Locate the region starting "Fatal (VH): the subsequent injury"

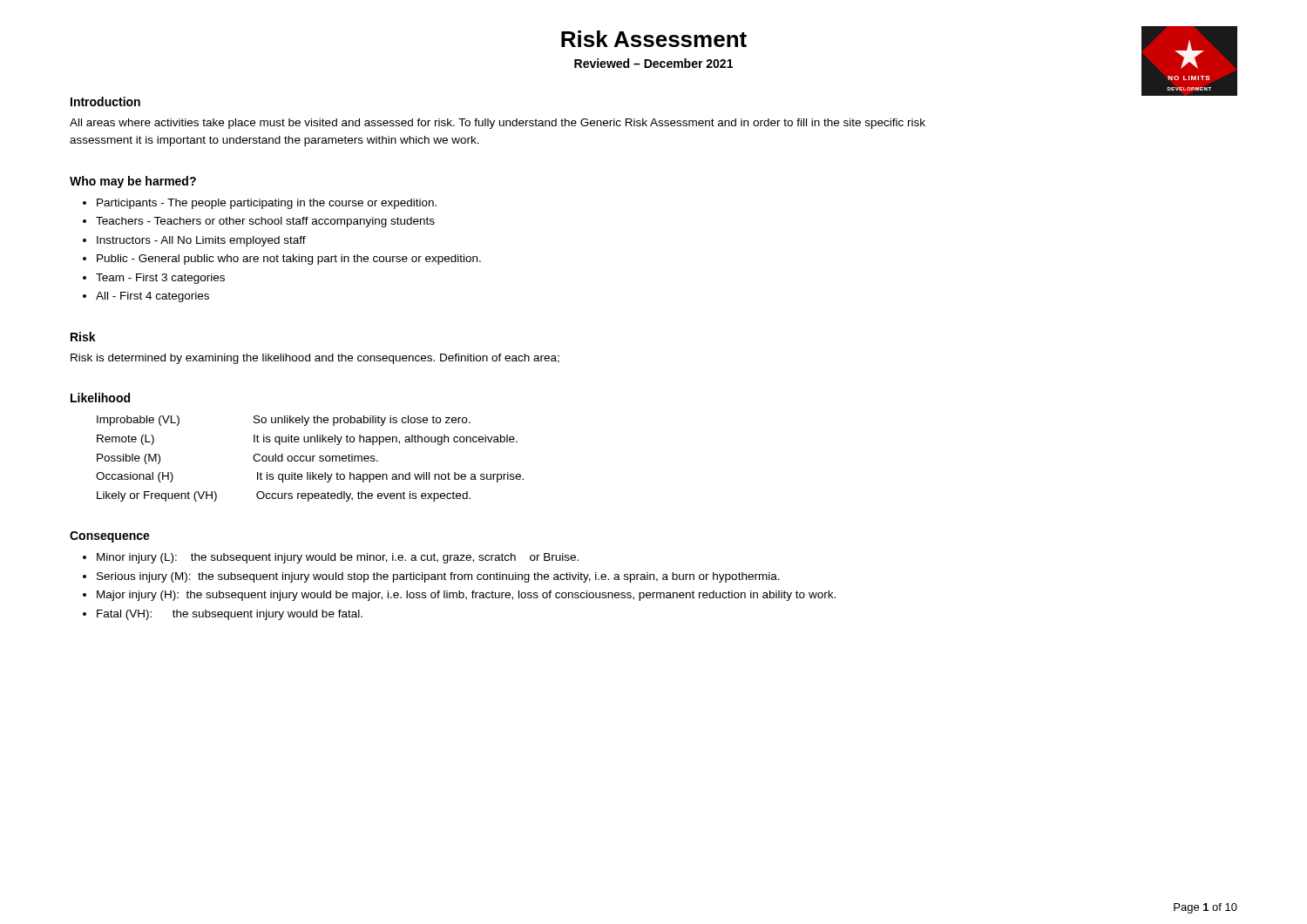click(230, 614)
